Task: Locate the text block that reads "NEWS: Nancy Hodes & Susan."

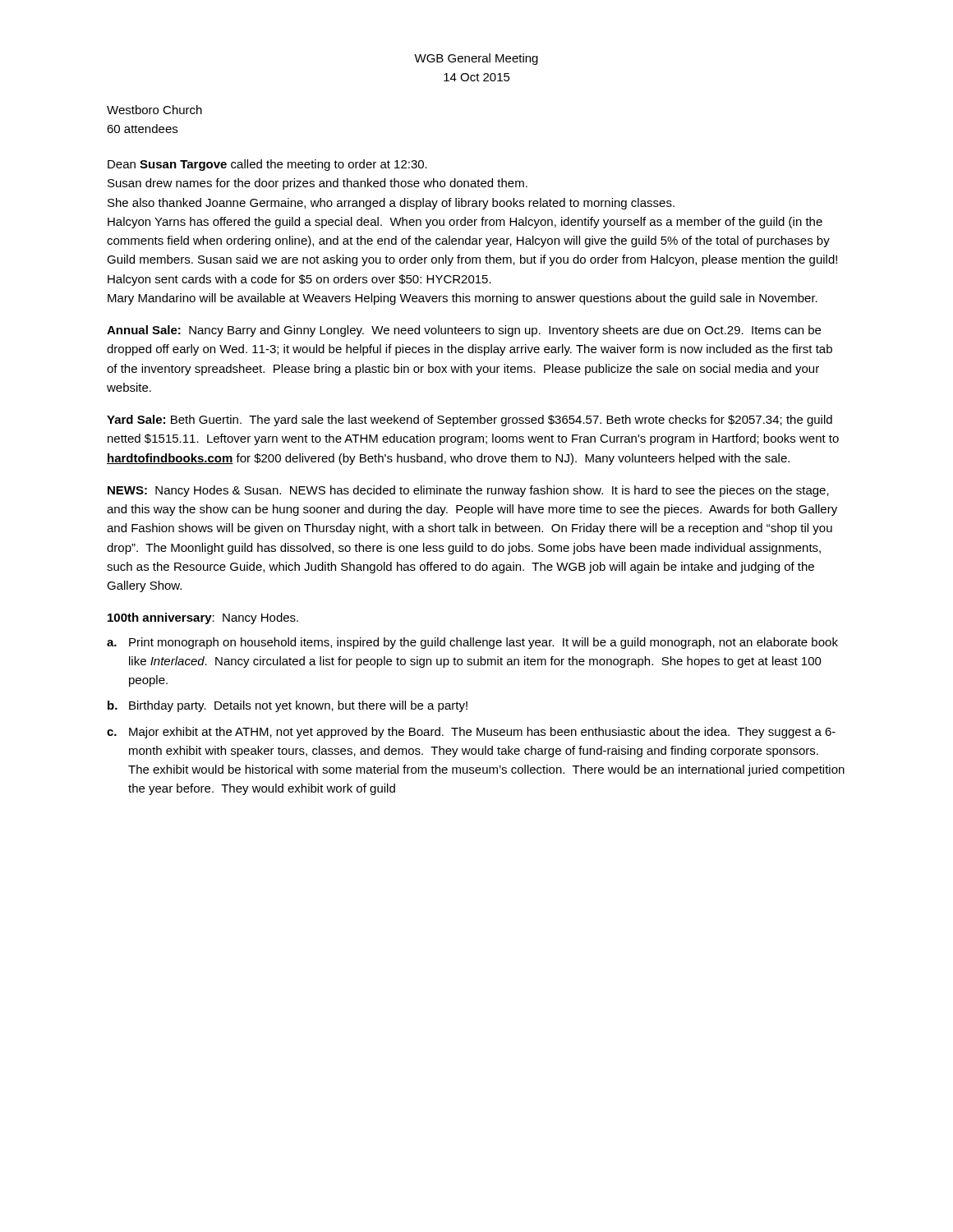Action: point(472,537)
